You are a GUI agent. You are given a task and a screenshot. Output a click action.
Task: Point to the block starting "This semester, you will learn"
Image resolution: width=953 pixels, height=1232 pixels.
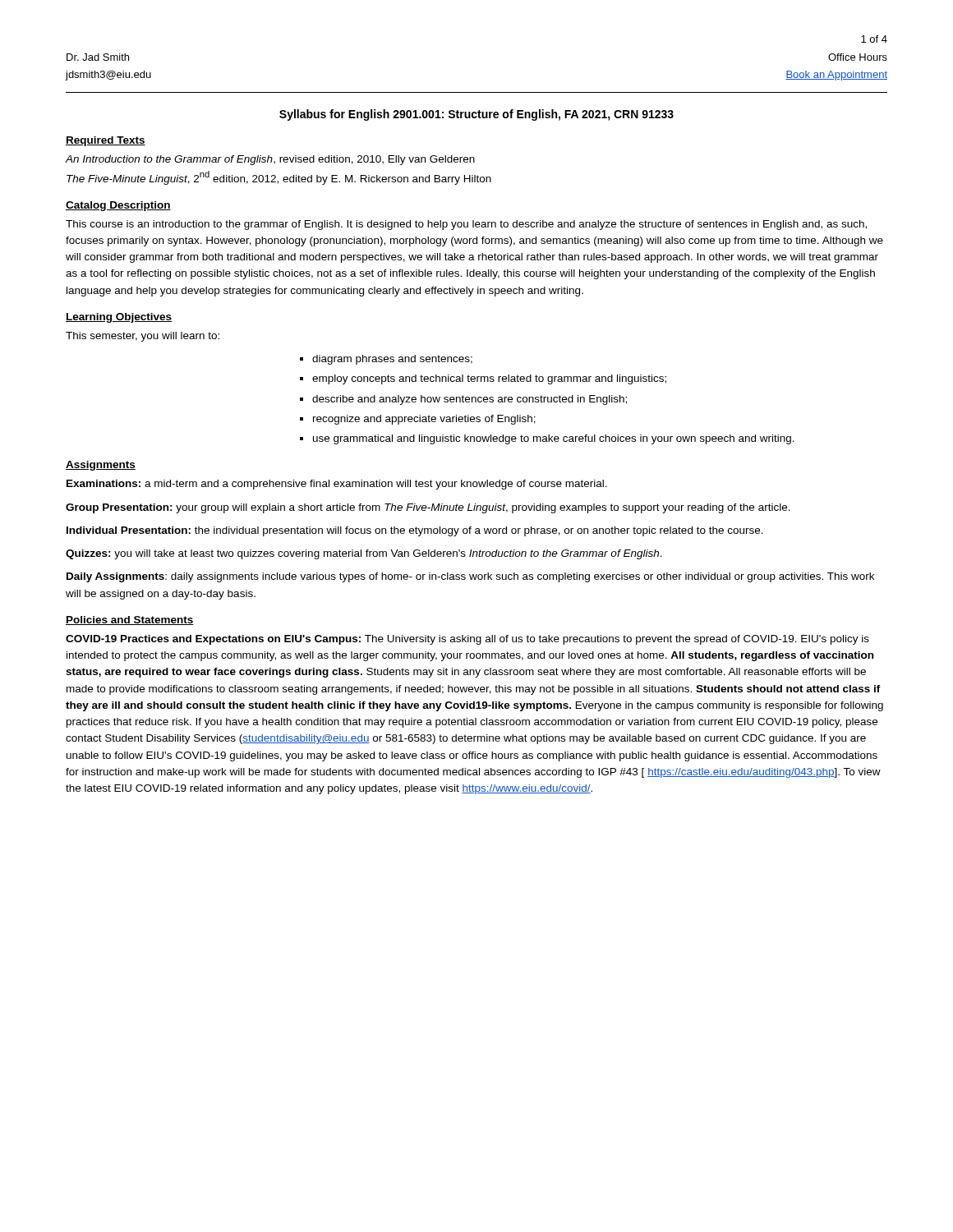coord(143,335)
